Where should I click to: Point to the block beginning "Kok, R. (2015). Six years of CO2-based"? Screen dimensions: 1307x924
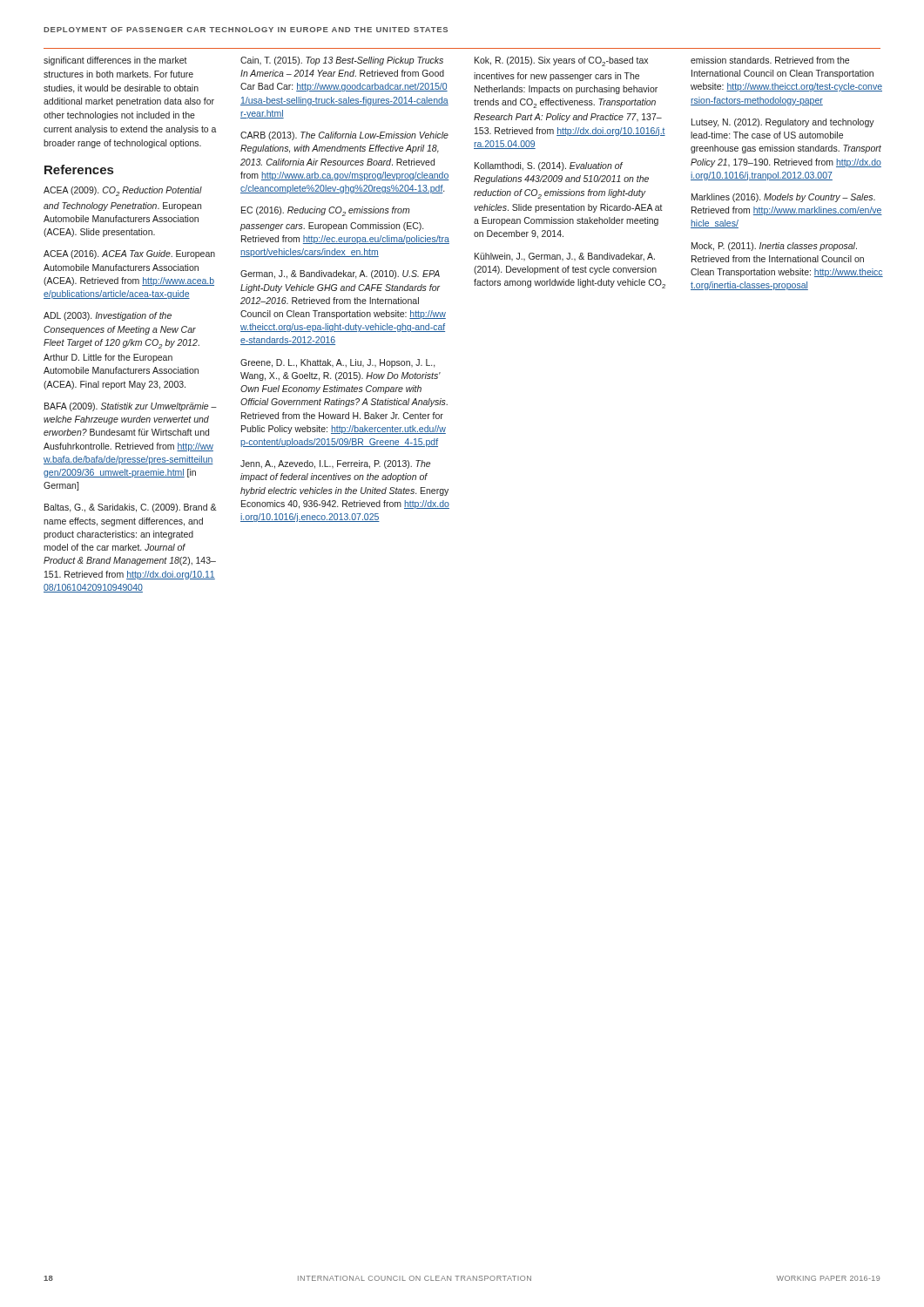point(569,102)
